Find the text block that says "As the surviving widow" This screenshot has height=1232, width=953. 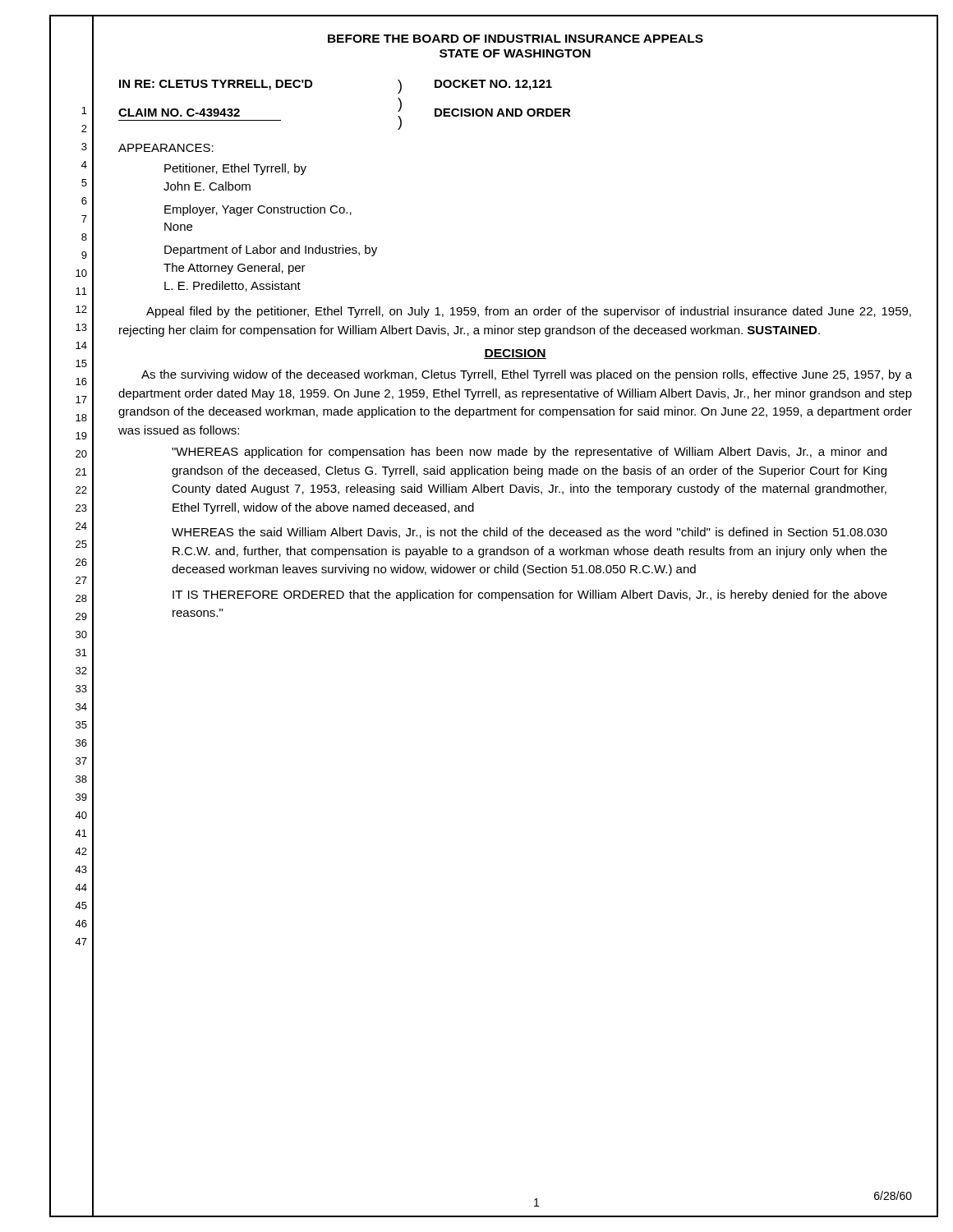coord(515,402)
